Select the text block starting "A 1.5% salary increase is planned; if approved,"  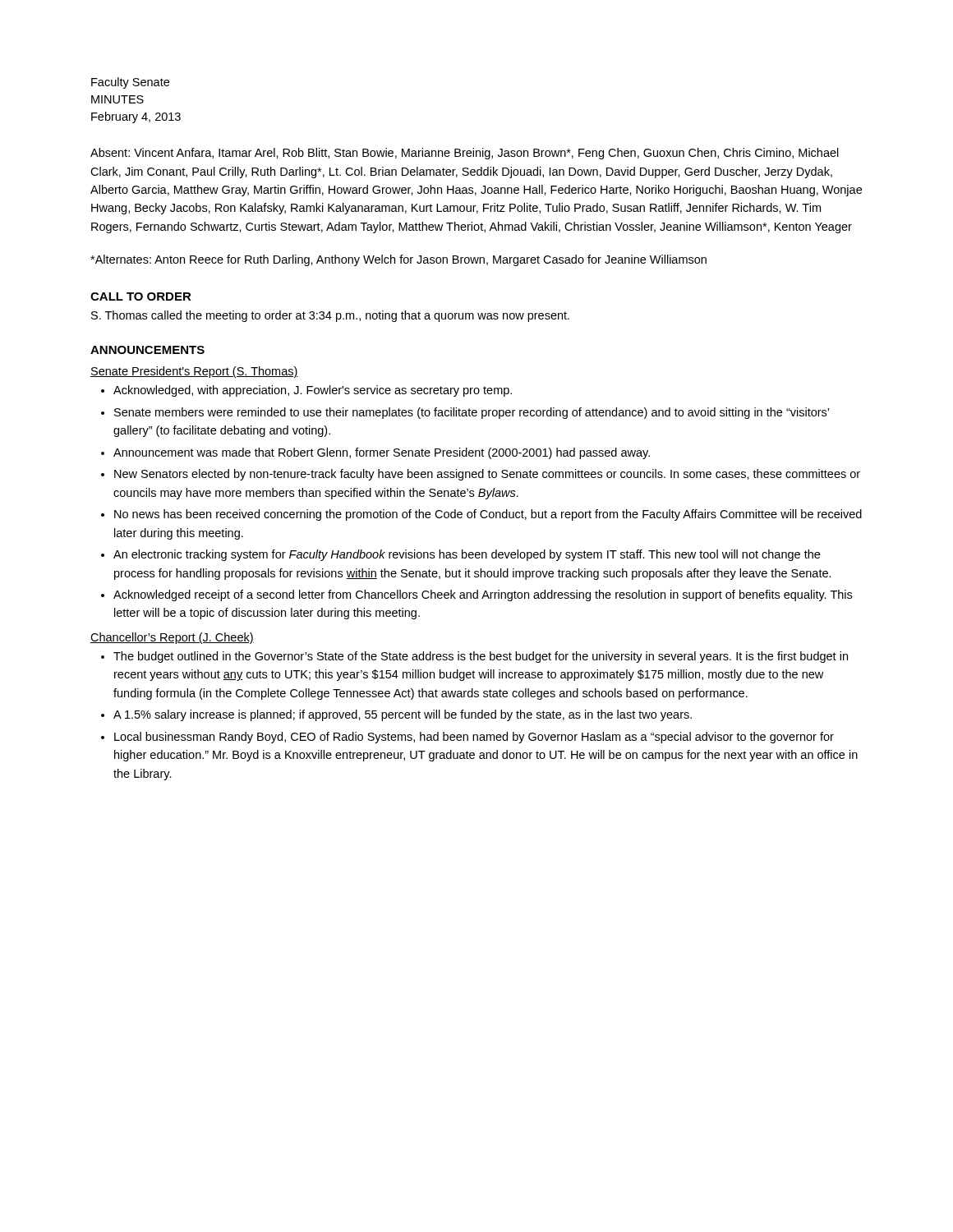click(403, 715)
